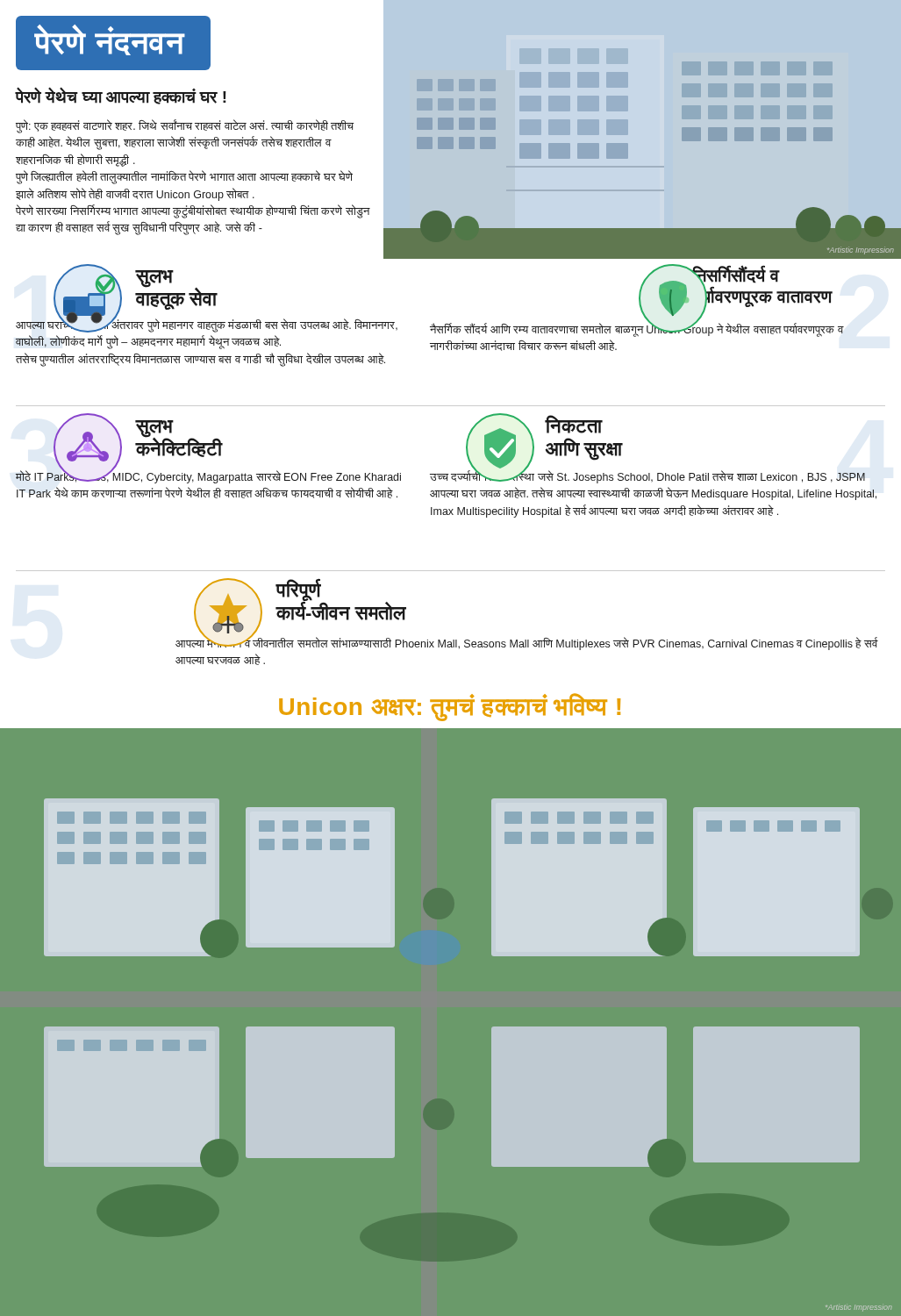901x1316 pixels.
Task: Locate the block starting "पेरणे येथेच घ्या"
Action: pos(121,97)
